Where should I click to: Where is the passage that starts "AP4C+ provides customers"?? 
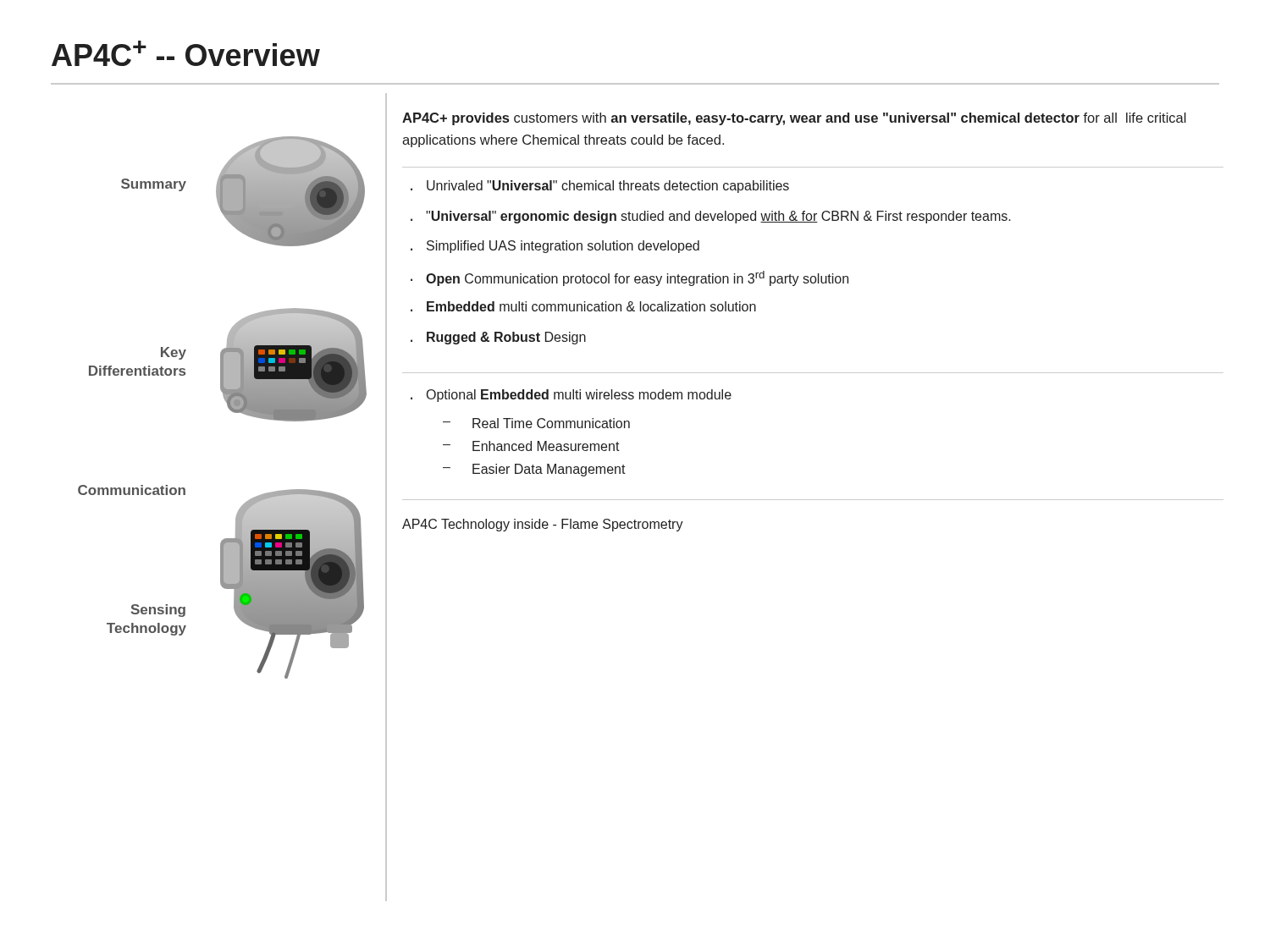pos(794,129)
